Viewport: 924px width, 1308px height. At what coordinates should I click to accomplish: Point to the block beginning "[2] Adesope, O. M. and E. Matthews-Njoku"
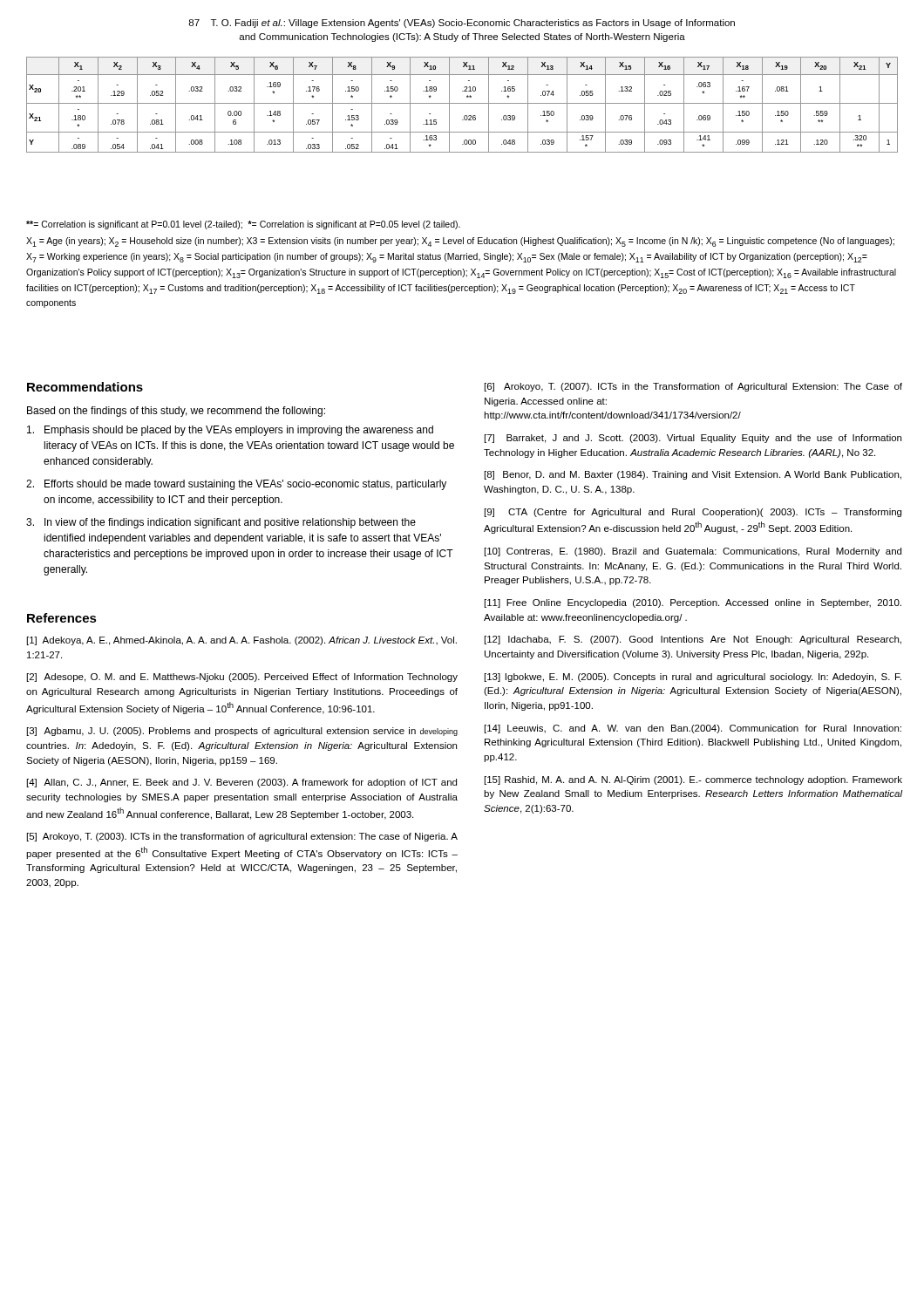coord(242,693)
